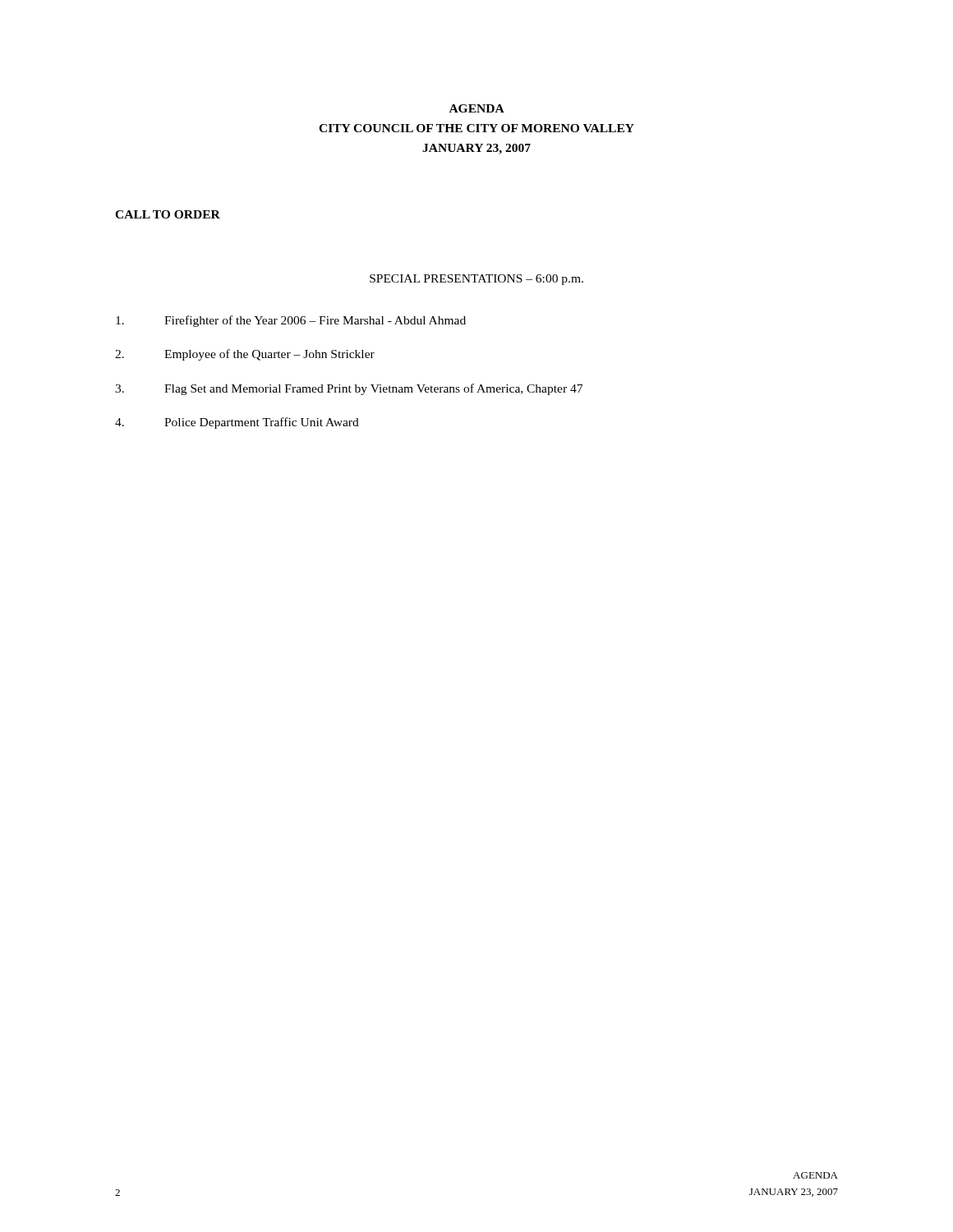The image size is (953, 1232).
Task: Locate the list item with the text "3. Flag Set and Memorial Framed Print"
Action: [x=349, y=388]
